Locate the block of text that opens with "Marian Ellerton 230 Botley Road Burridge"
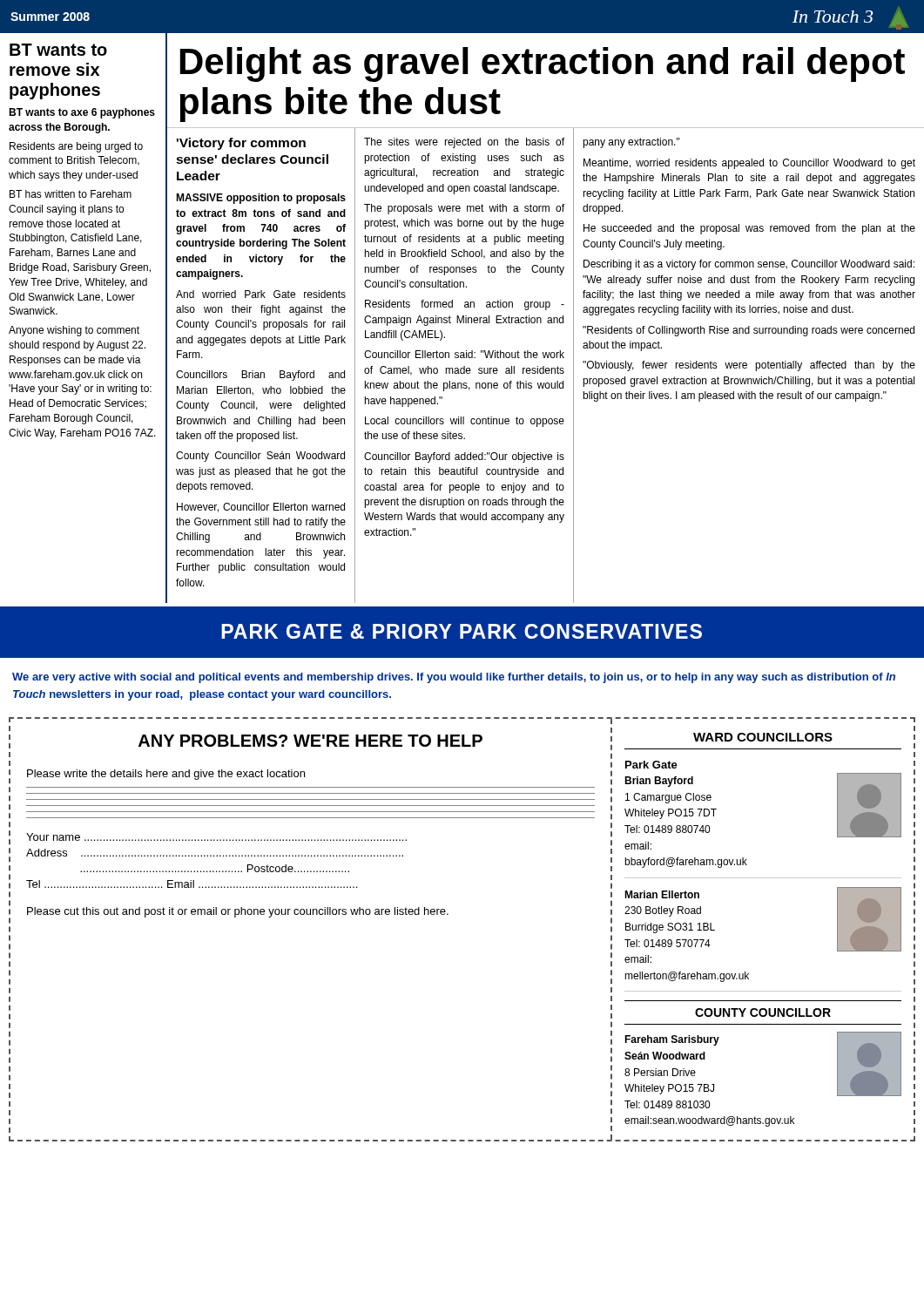The image size is (924, 1307). tap(669, 916)
